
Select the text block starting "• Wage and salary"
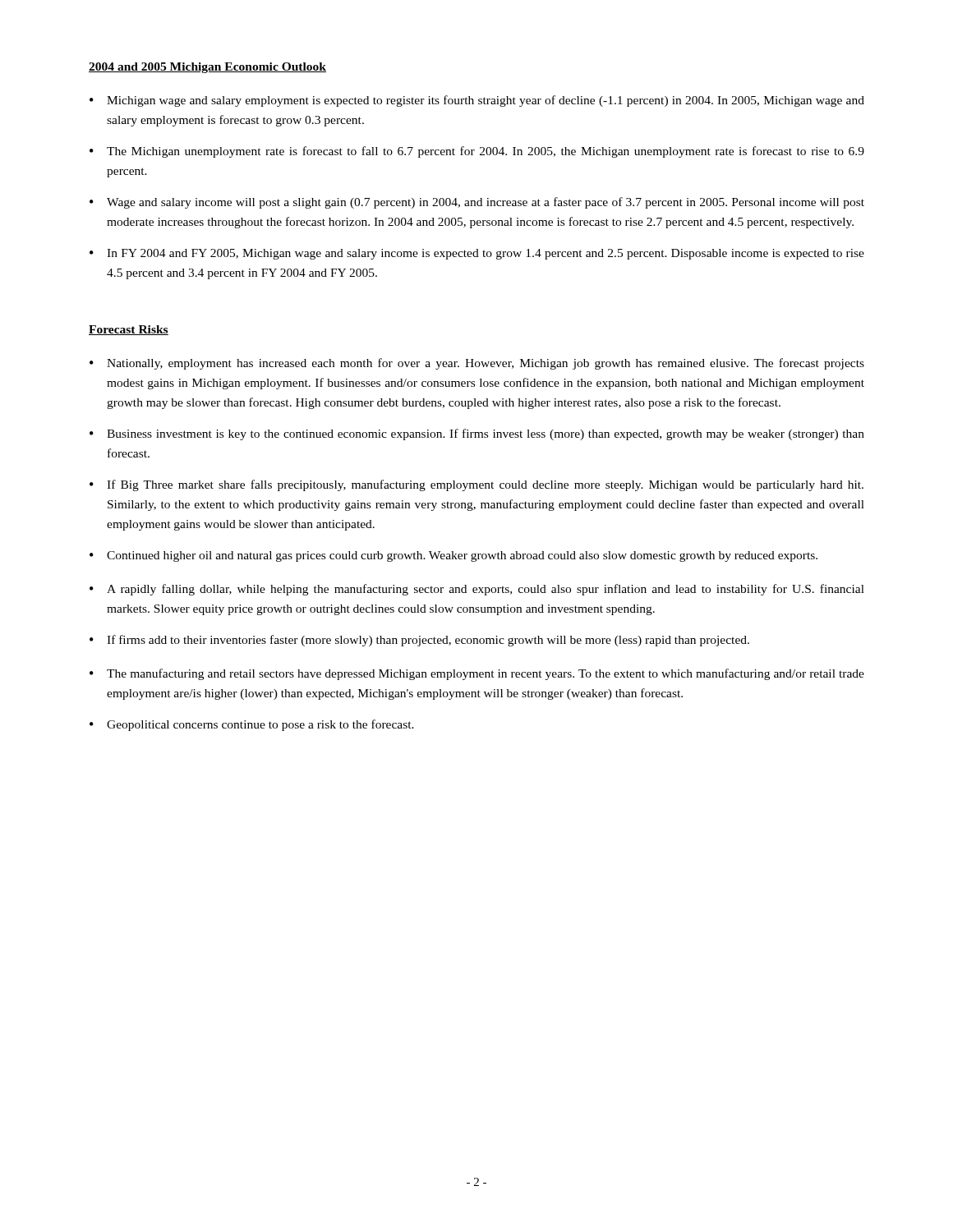tap(476, 212)
